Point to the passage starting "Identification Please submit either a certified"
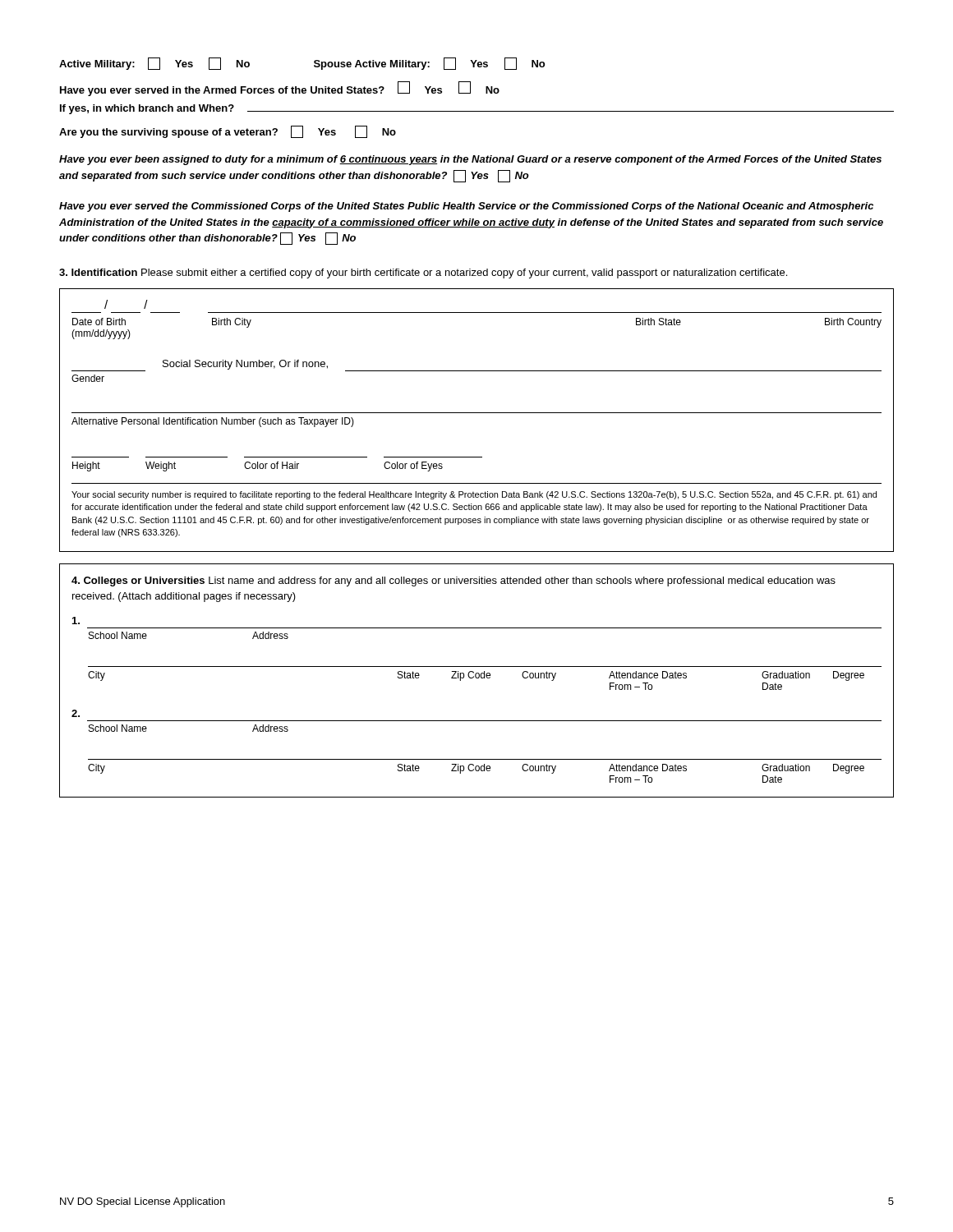Image resolution: width=953 pixels, height=1232 pixels. tap(424, 272)
